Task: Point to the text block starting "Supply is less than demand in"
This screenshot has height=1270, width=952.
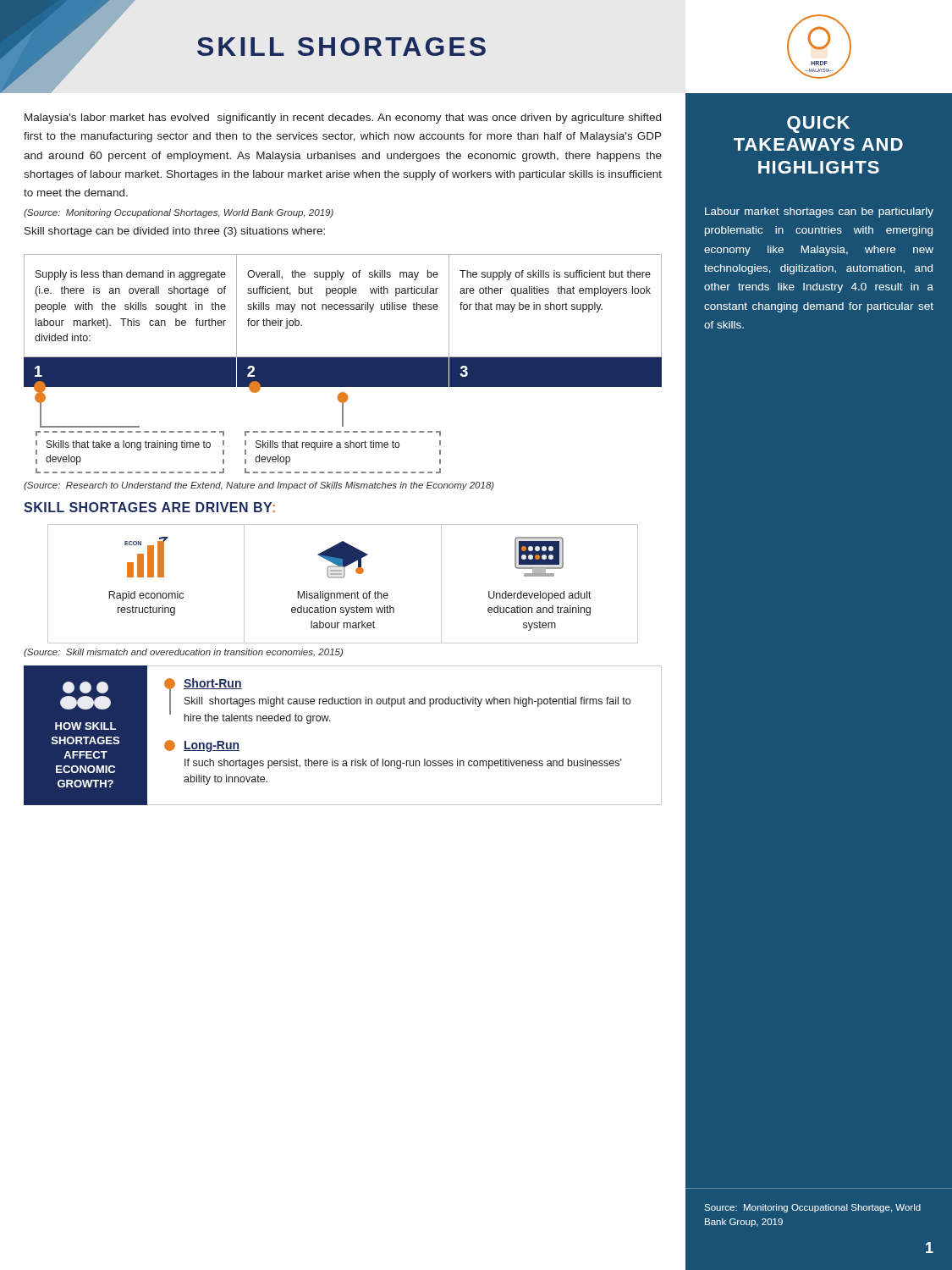Action: click(x=130, y=306)
